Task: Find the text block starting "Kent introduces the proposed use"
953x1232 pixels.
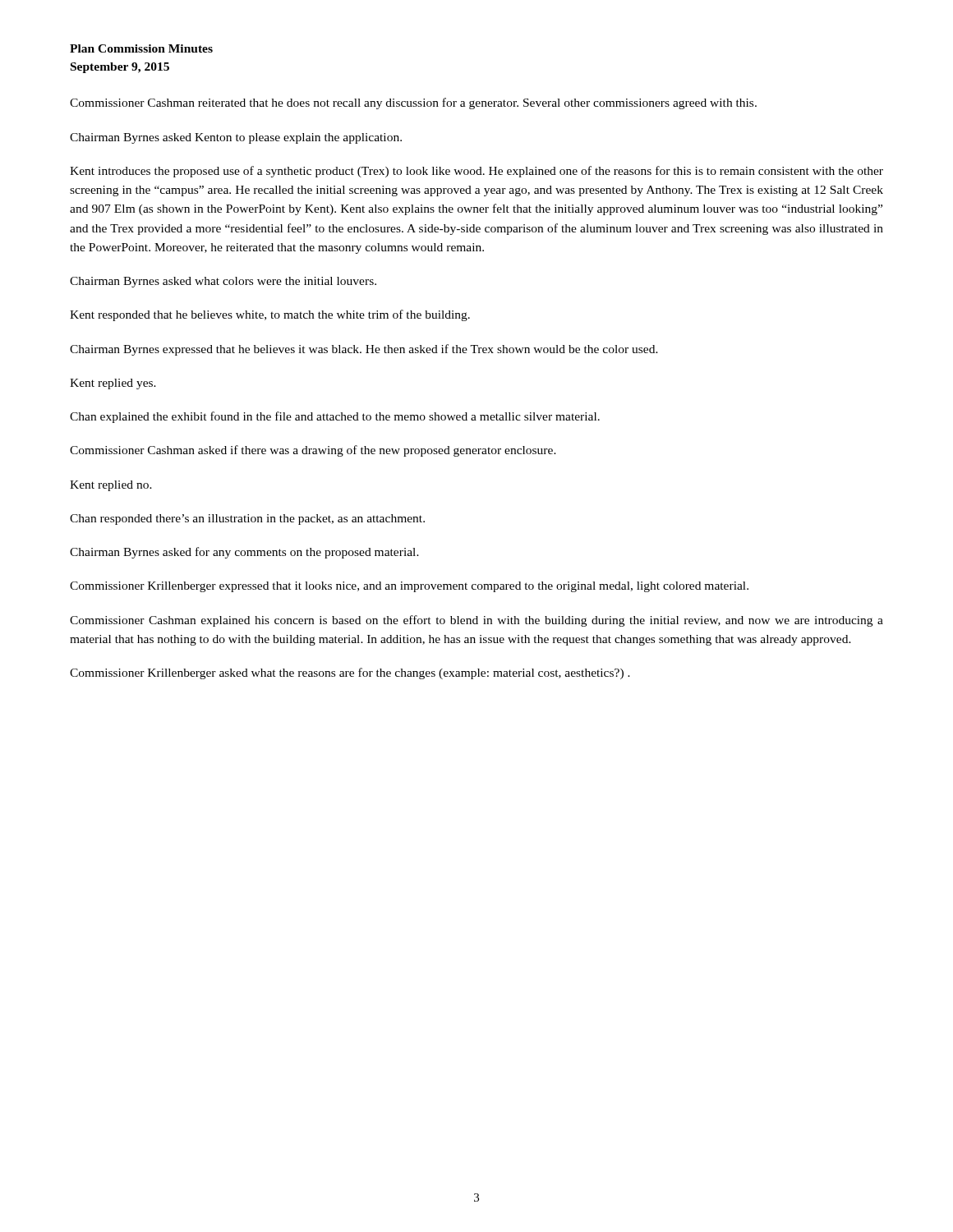Action: [476, 209]
